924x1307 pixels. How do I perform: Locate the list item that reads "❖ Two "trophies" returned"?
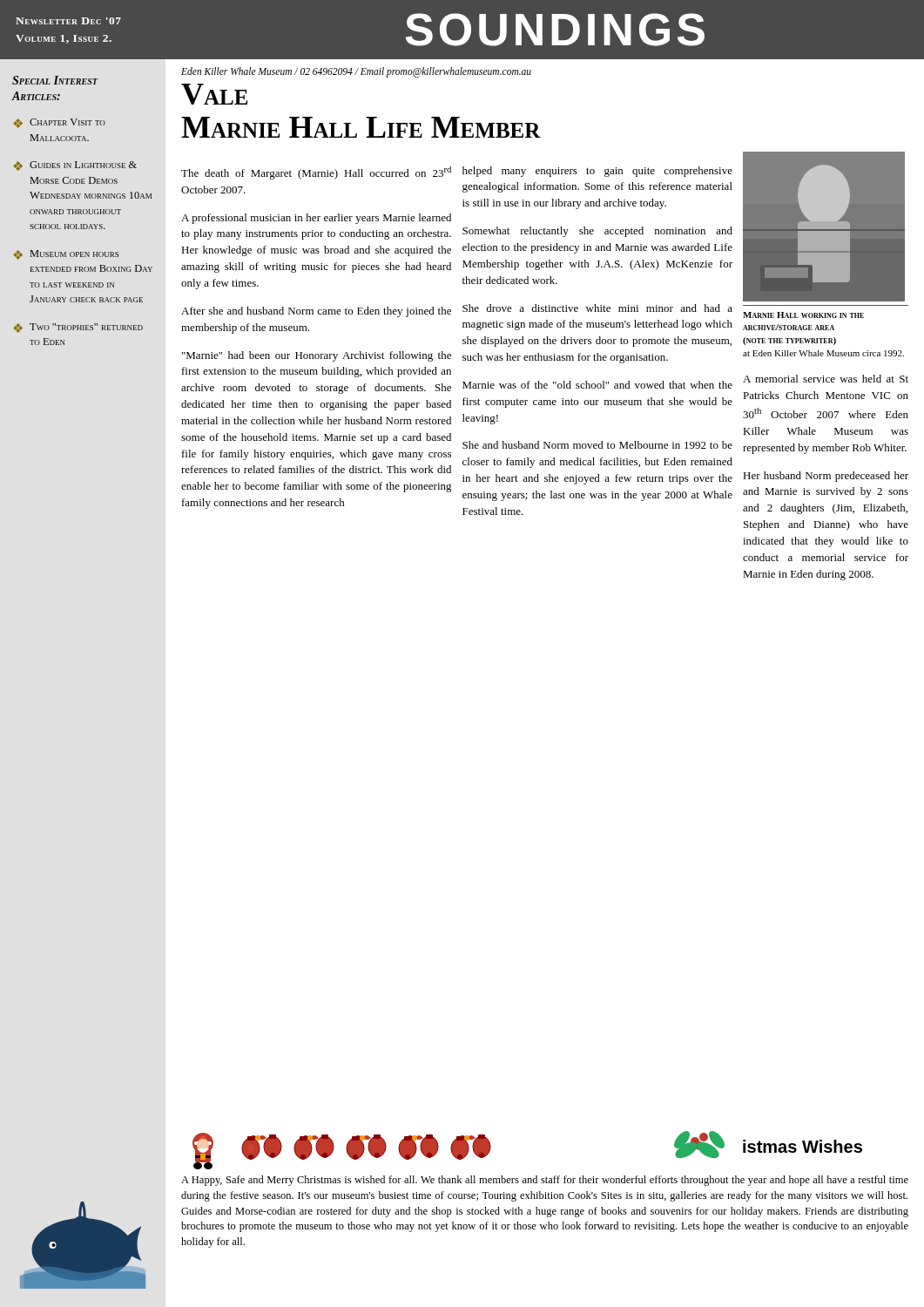tap(83, 335)
